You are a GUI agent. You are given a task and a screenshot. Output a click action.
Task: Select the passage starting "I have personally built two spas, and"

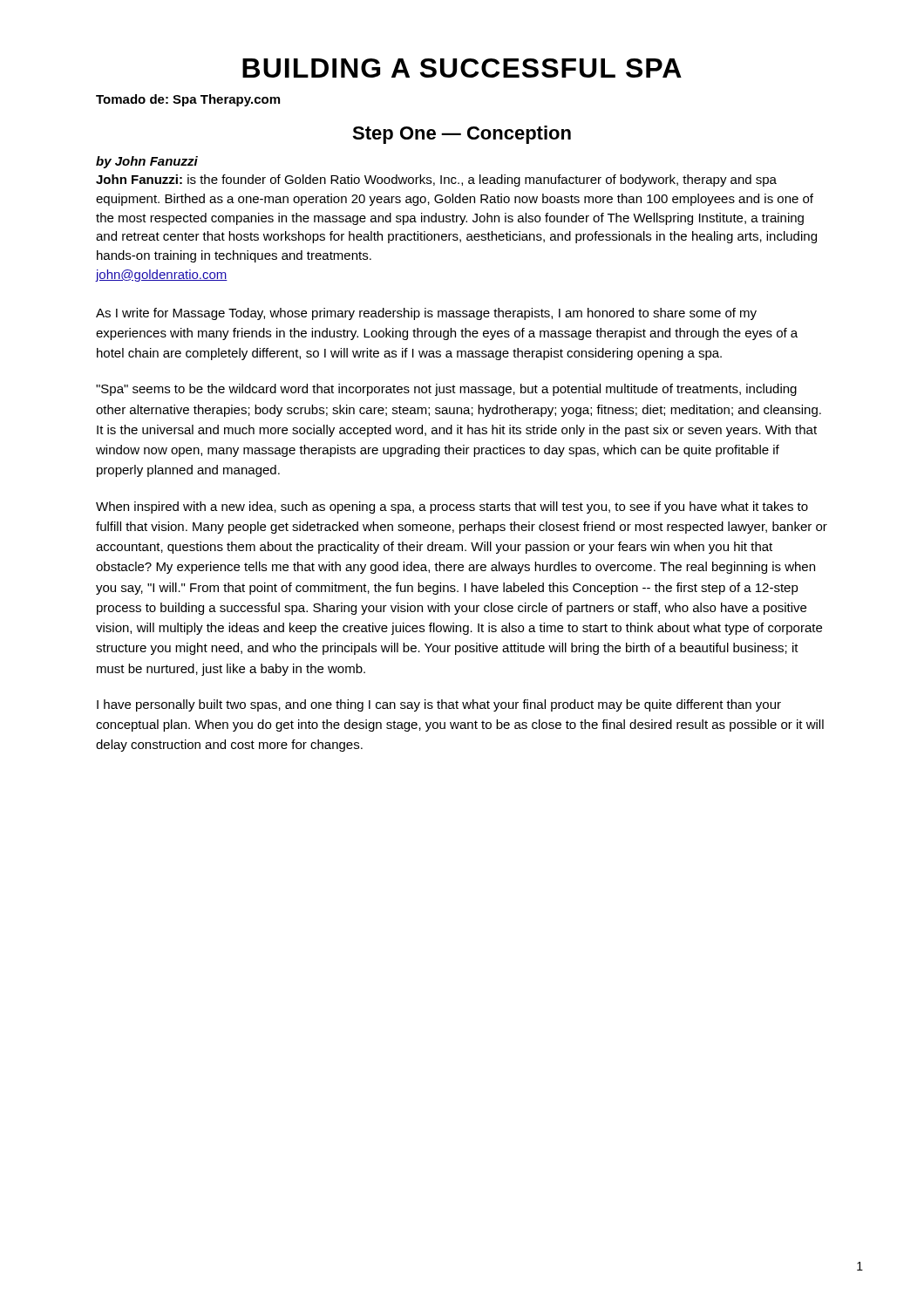coord(460,724)
